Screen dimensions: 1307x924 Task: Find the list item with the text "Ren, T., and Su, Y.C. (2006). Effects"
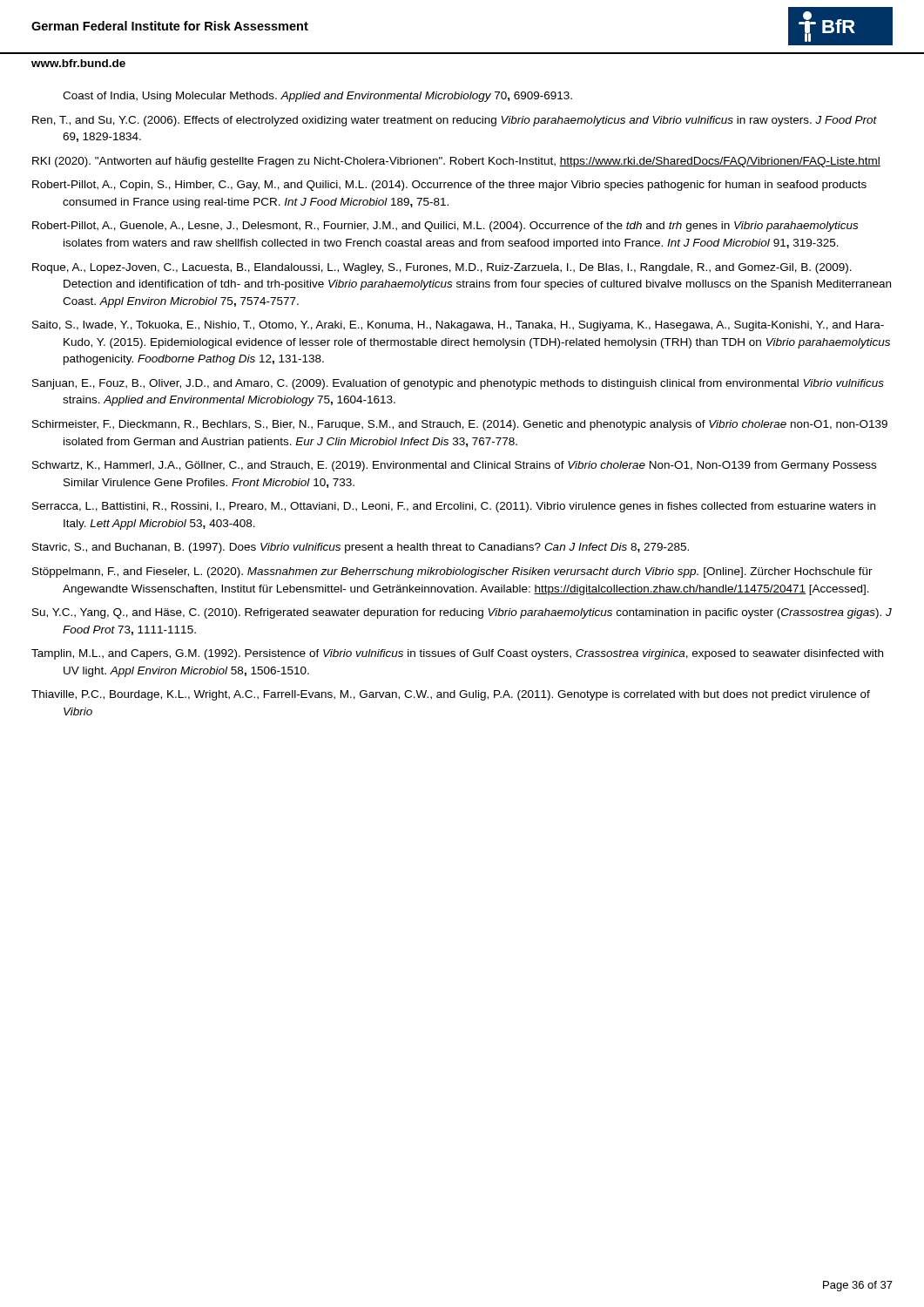454,128
